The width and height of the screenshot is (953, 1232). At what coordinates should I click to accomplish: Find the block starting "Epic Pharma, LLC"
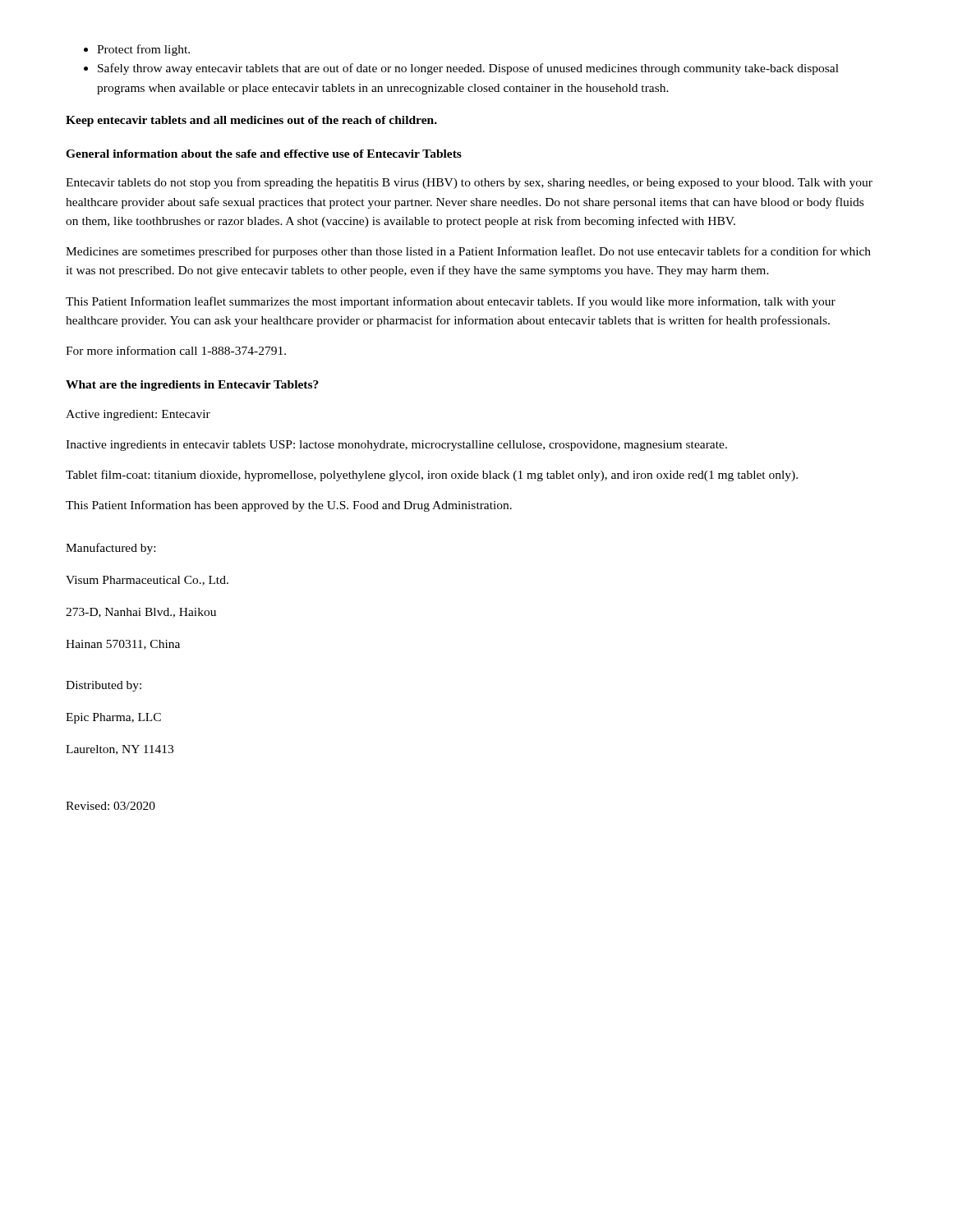click(x=114, y=716)
